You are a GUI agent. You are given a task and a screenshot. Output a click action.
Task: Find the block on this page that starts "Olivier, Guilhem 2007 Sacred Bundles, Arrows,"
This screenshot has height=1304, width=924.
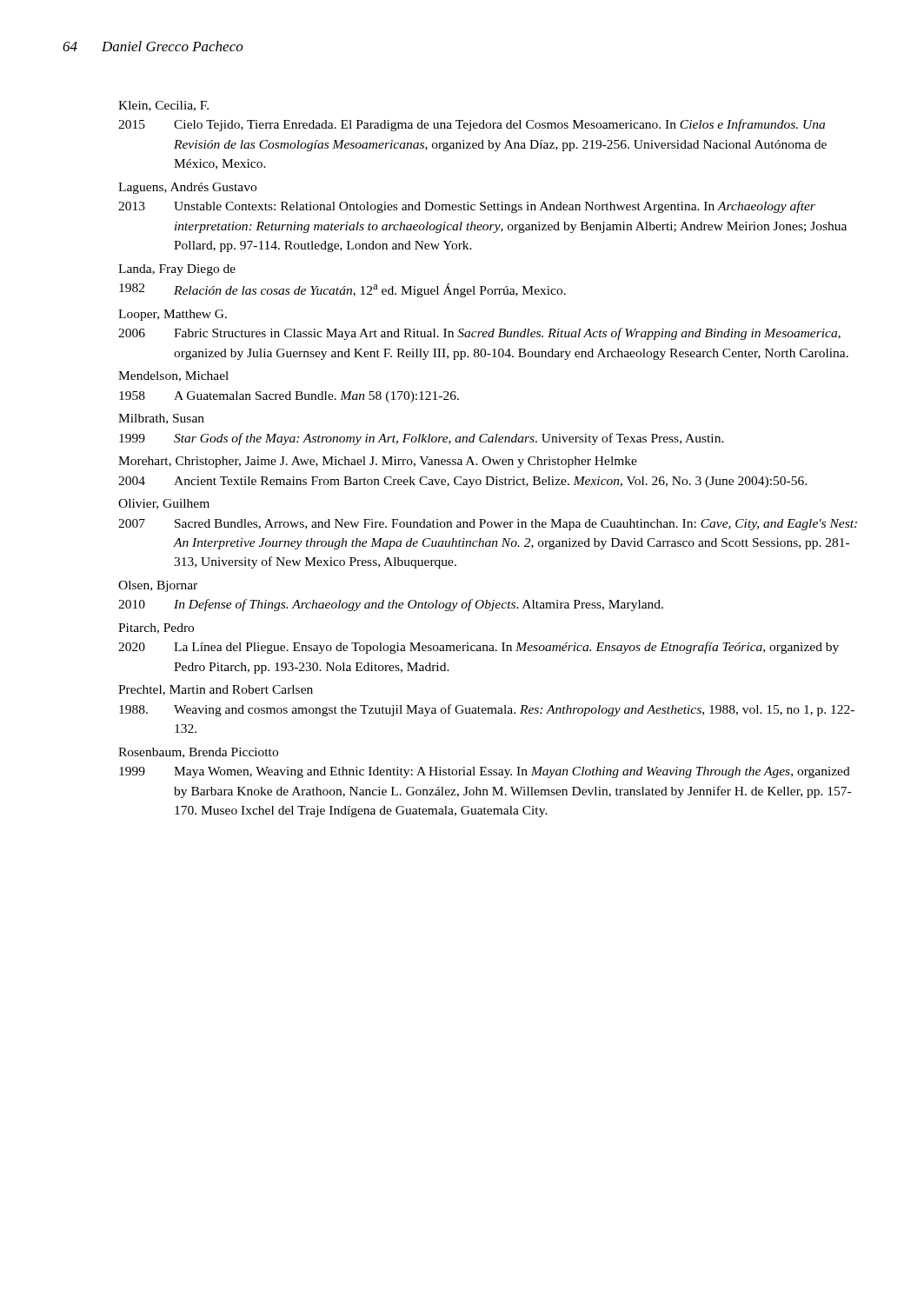[490, 533]
